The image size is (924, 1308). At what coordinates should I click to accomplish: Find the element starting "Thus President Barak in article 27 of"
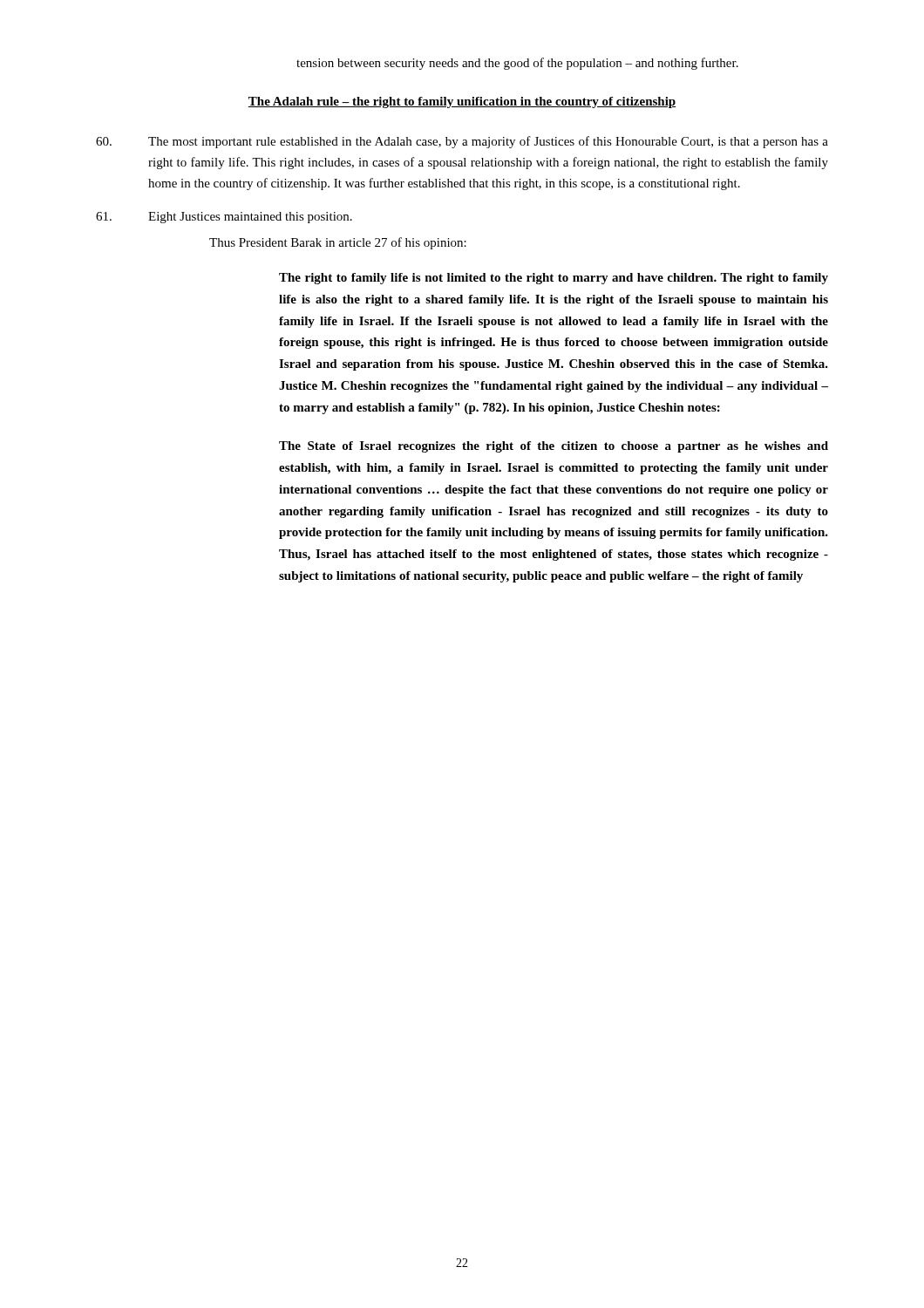[338, 242]
